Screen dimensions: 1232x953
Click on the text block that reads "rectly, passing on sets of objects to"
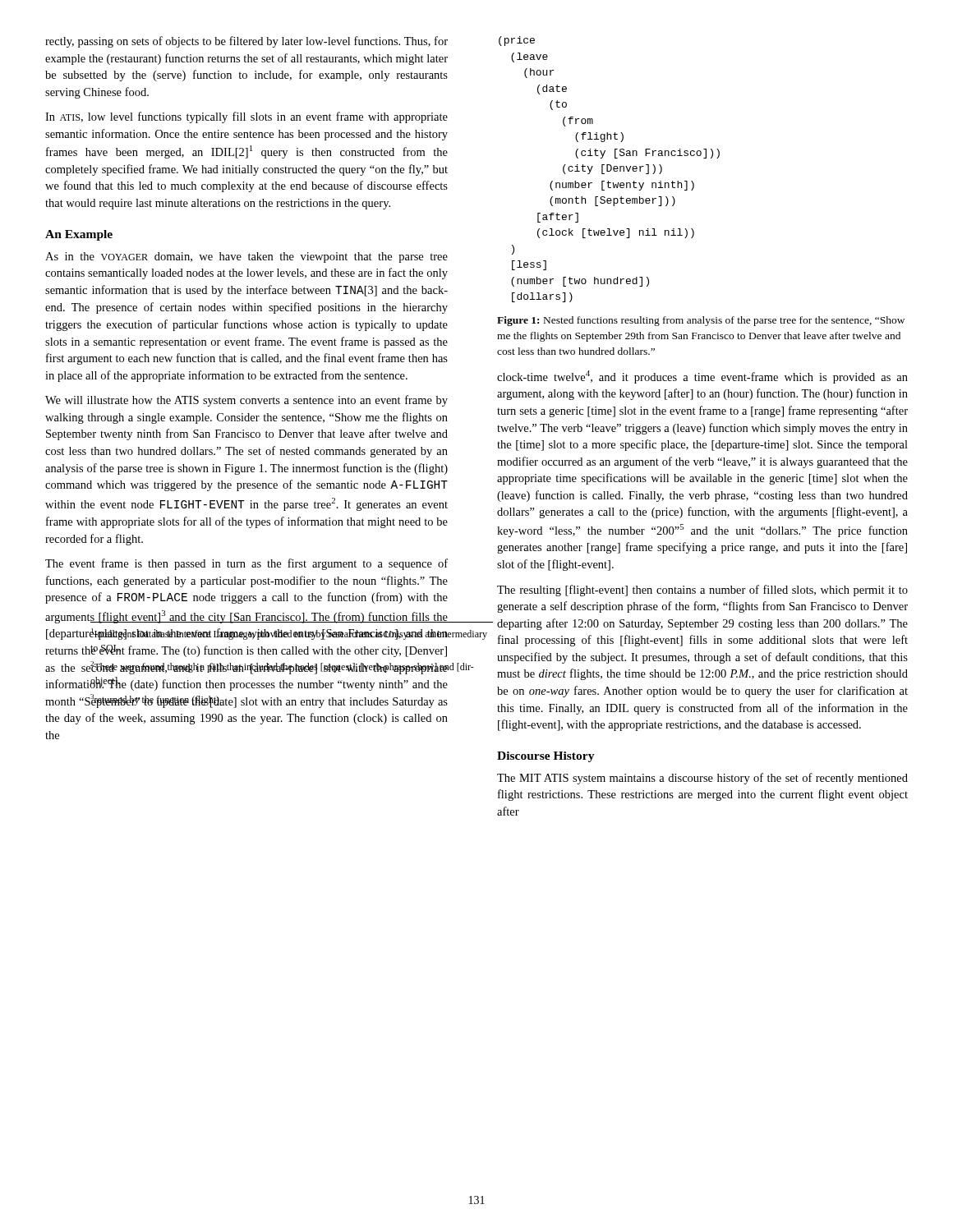click(x=246, y=66)
